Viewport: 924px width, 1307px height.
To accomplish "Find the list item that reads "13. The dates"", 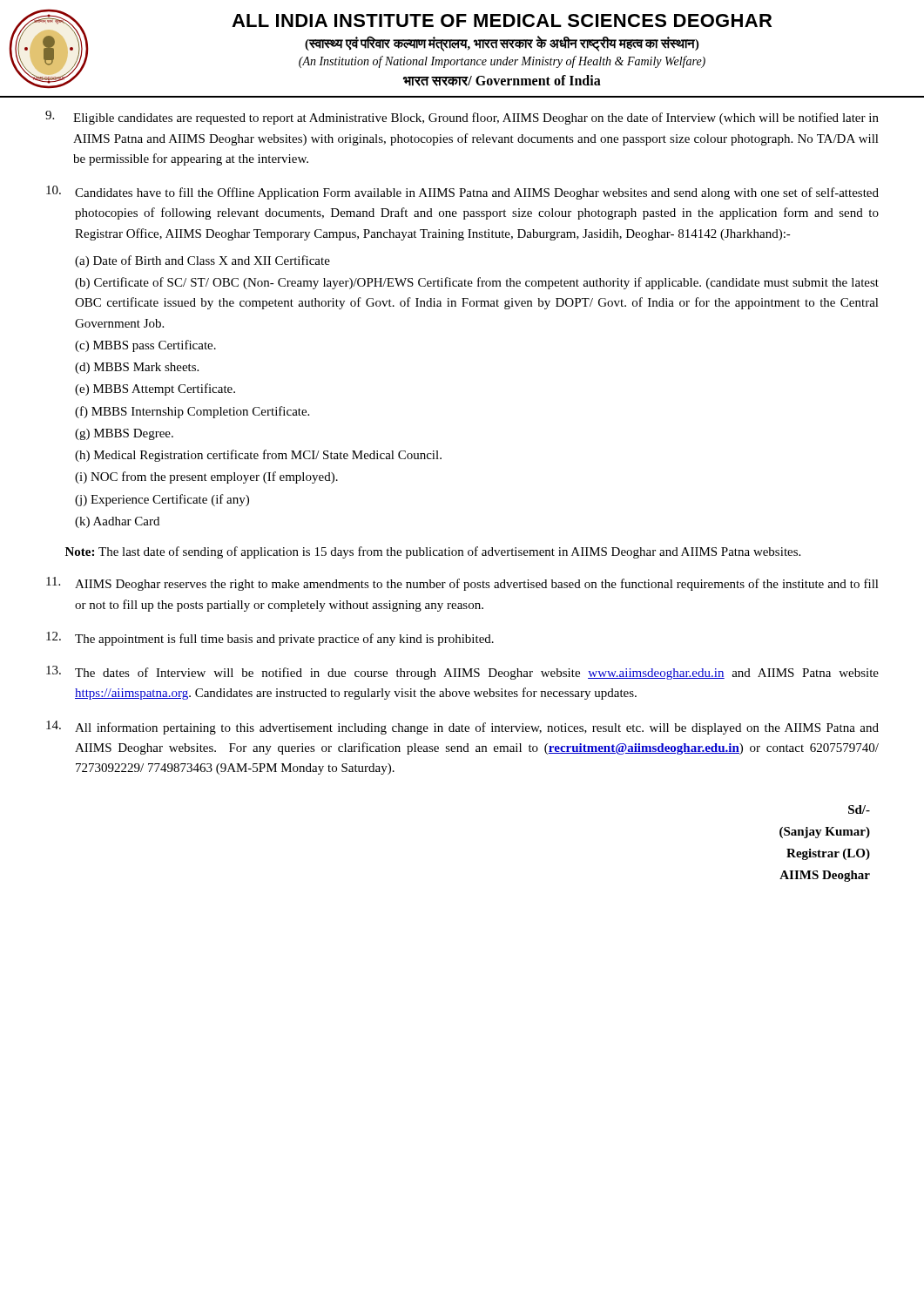I will (462, 683).
